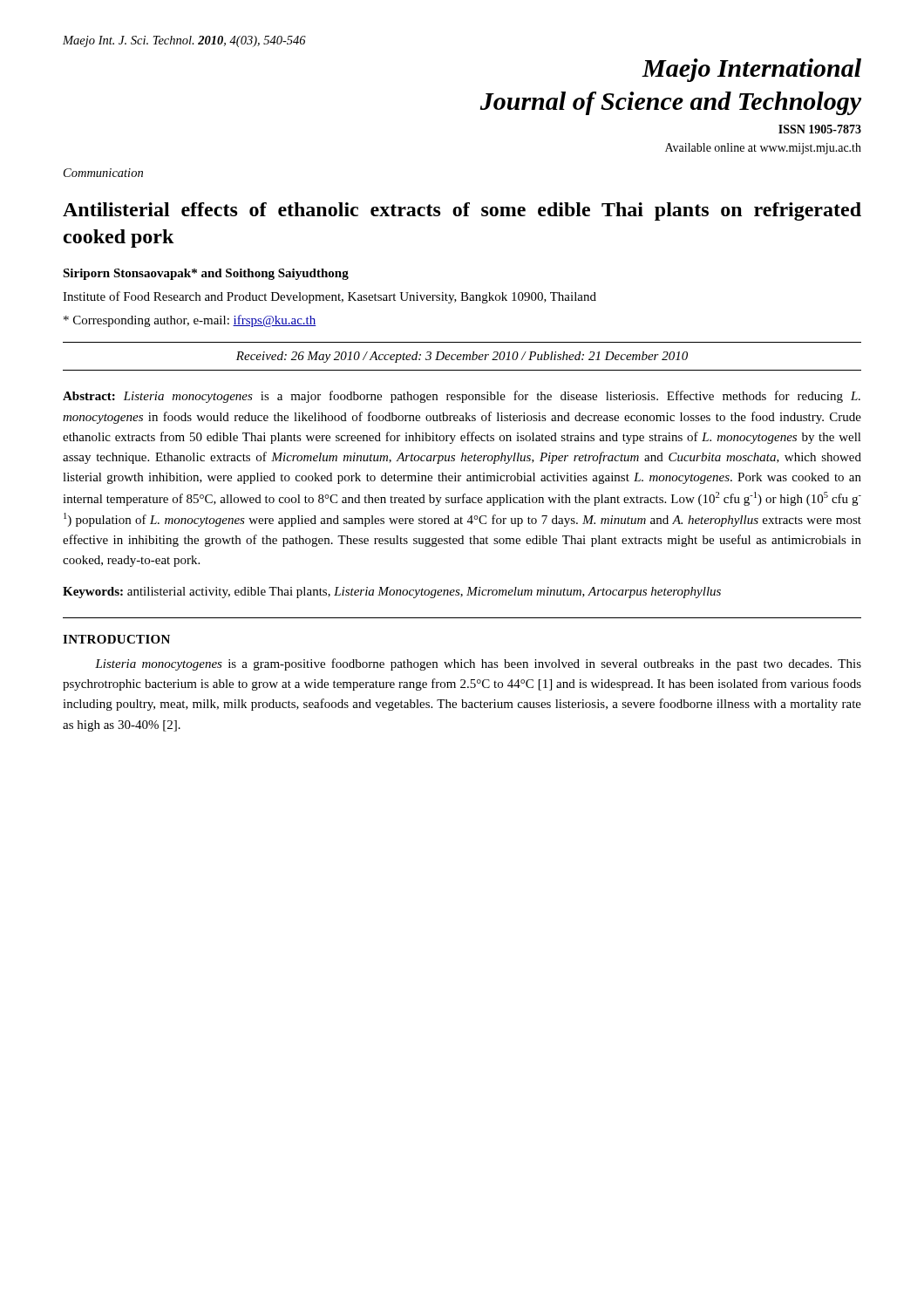Locate the block starting "Received: 26 May 2010 /"

[x=462, y=356]
